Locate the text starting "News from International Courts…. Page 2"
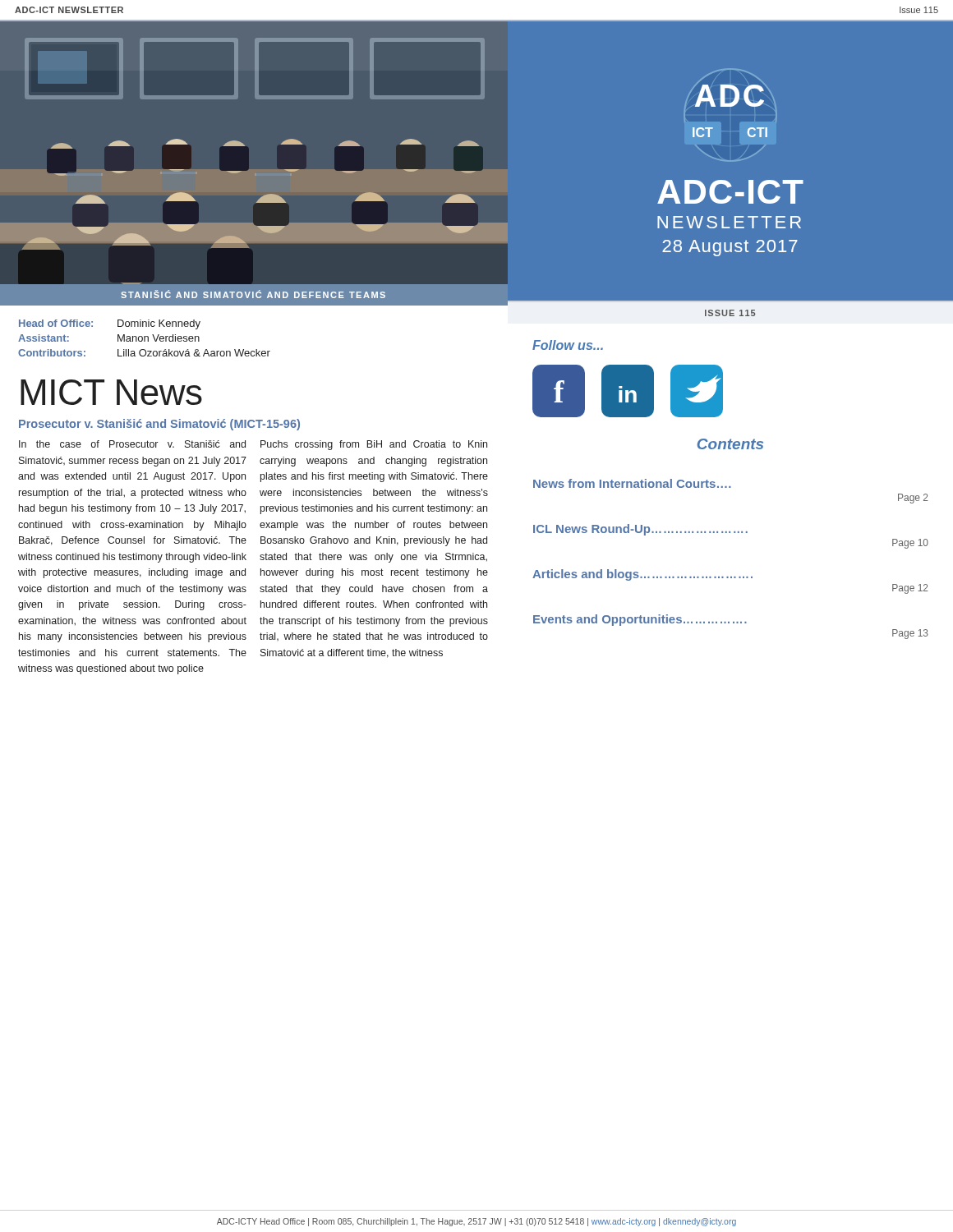The width and height of the screenshot is (953, 1232). [x=730, y=490]
